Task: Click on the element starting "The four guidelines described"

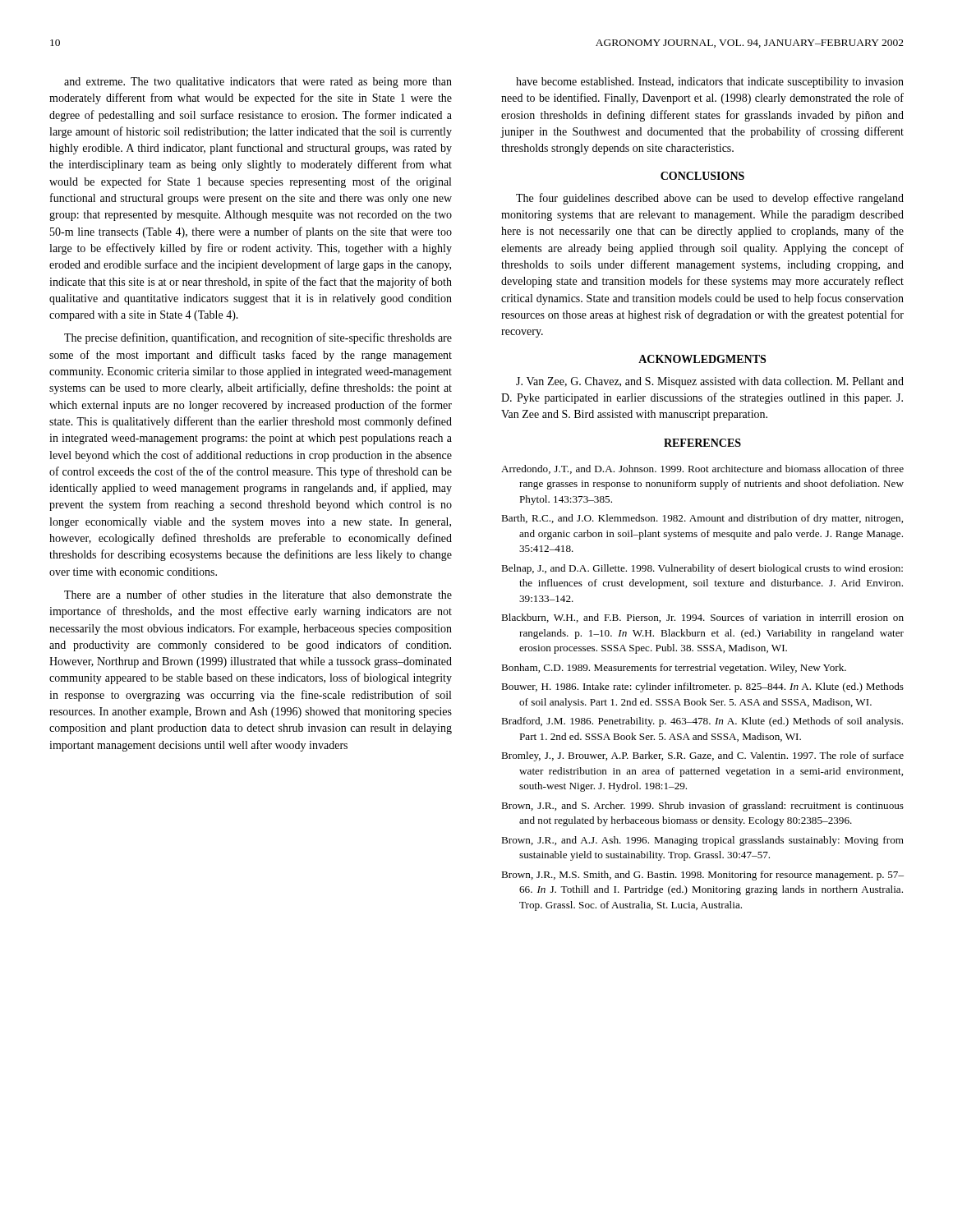Action: (x=702, y=265)
